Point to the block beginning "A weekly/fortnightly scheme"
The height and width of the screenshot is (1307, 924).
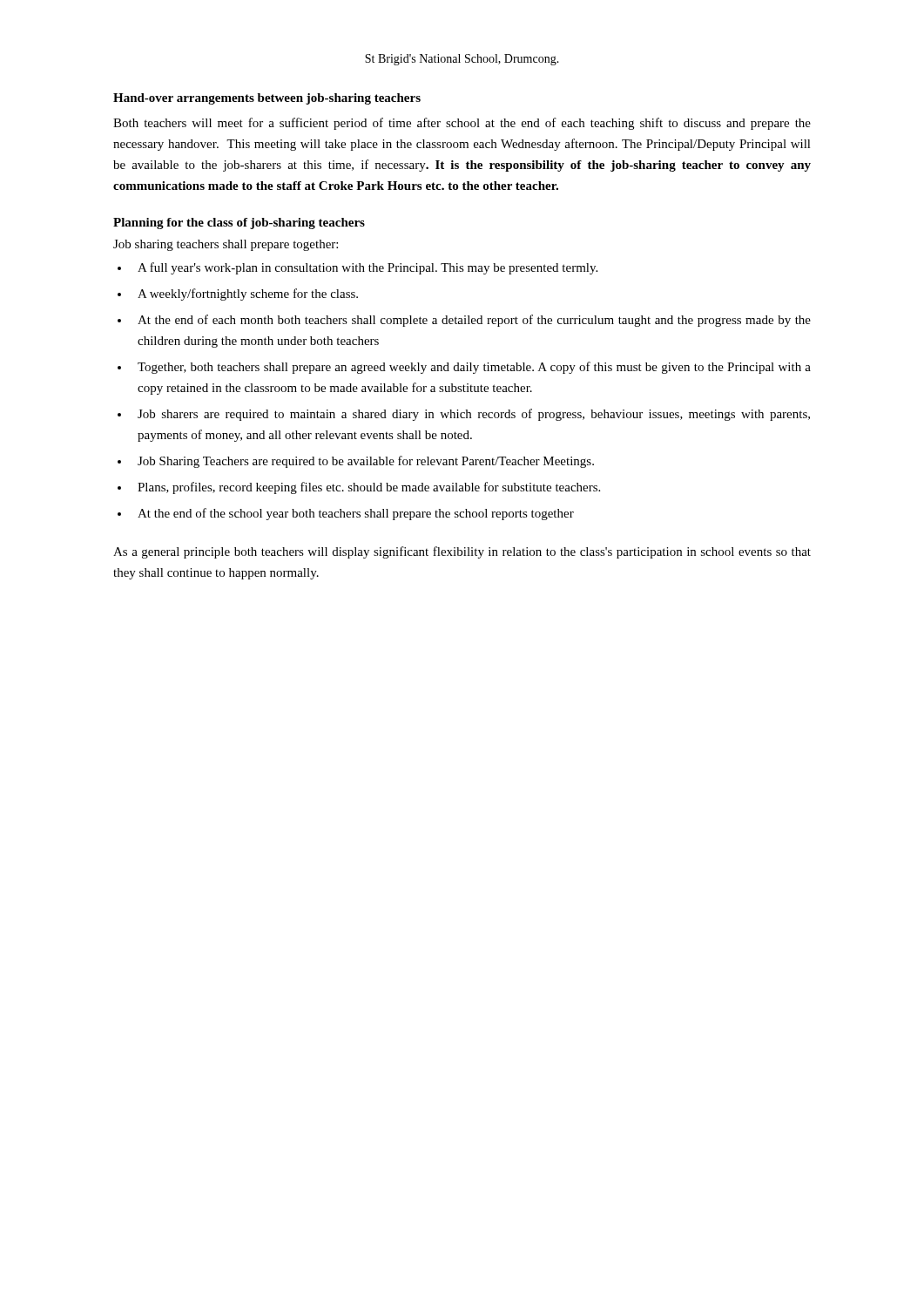coord(248,294)
